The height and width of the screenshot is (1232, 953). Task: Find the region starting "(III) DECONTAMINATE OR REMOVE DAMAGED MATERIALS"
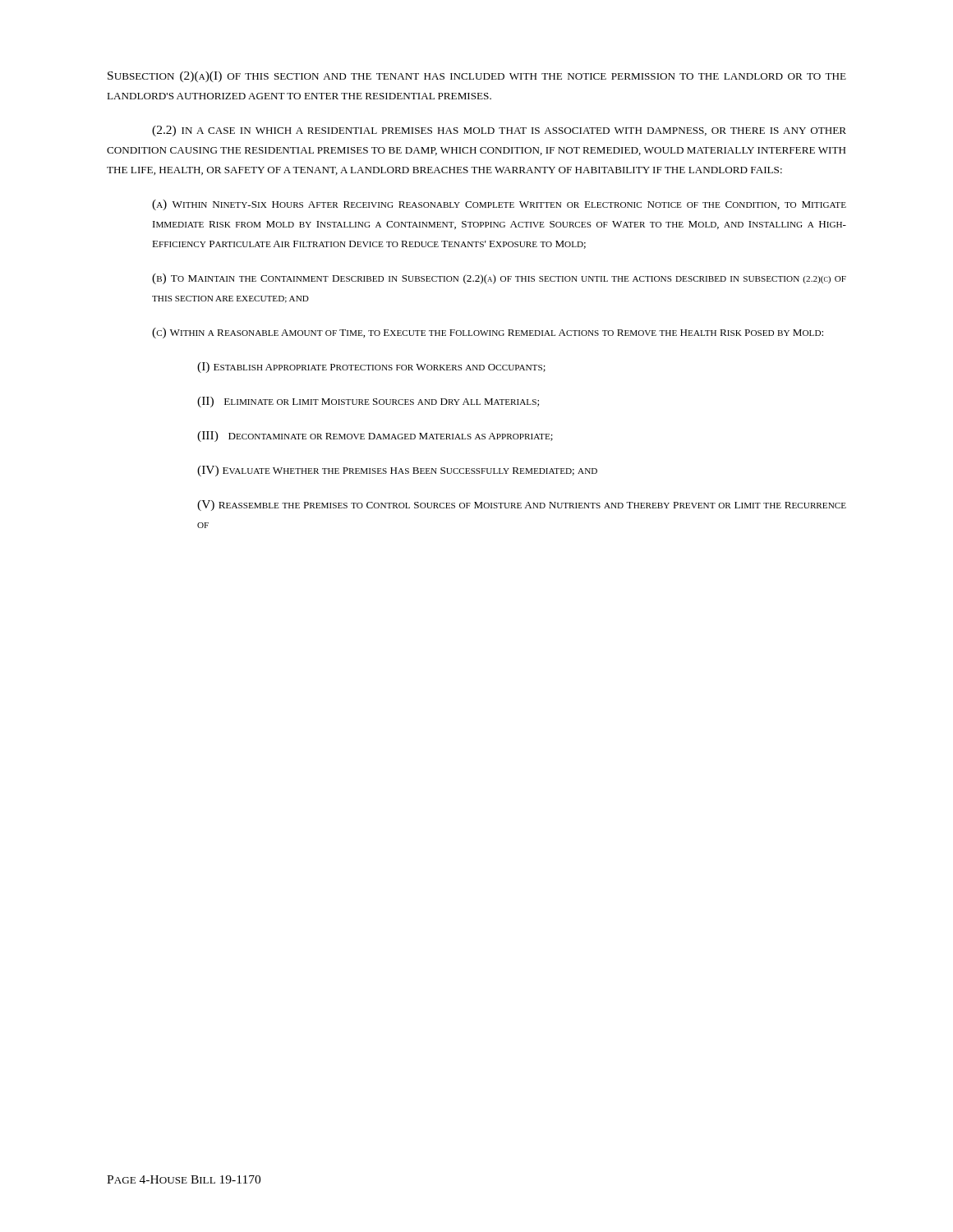pos(375,435)
